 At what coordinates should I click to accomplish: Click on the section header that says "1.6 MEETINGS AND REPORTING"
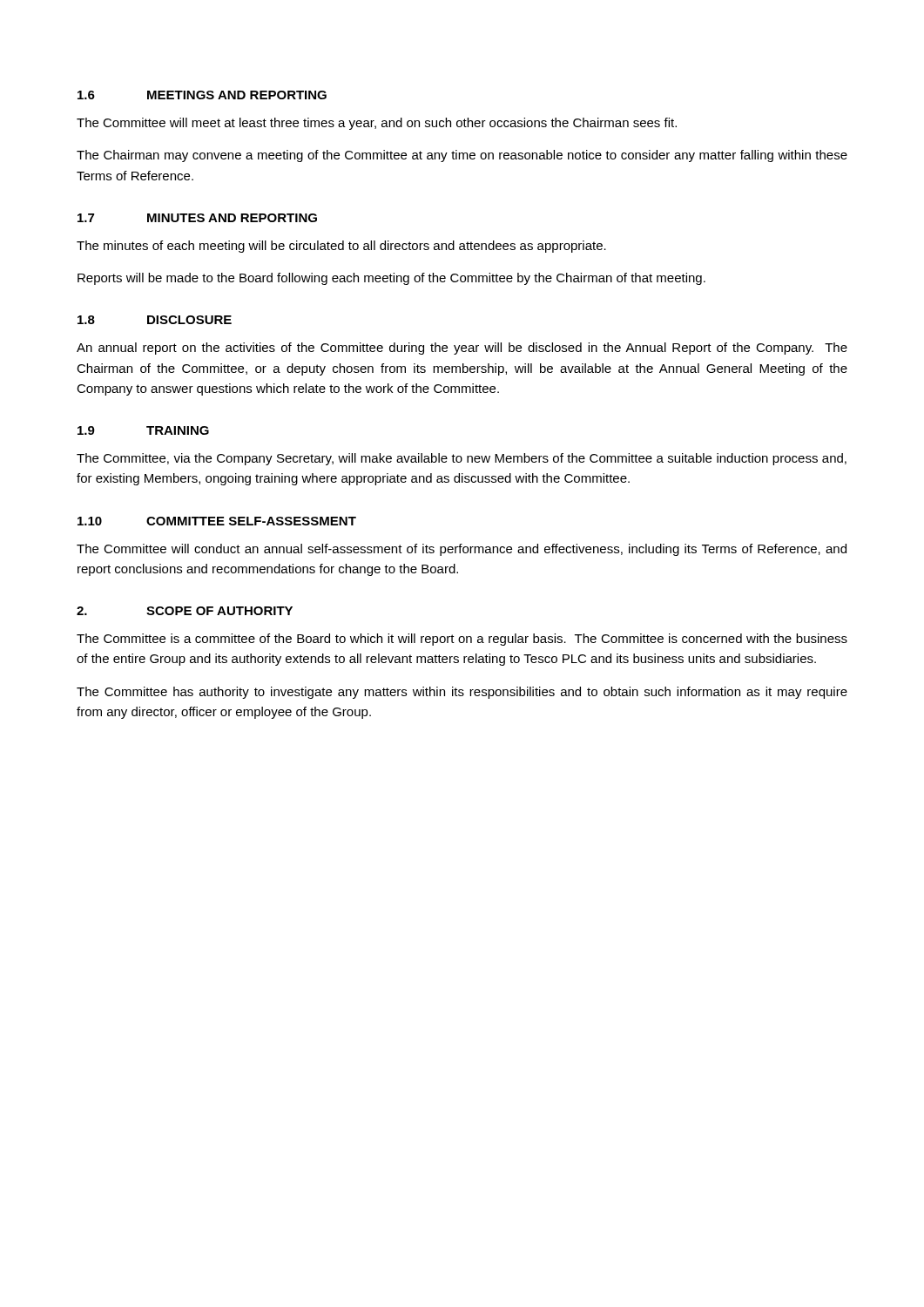point(202,95)
